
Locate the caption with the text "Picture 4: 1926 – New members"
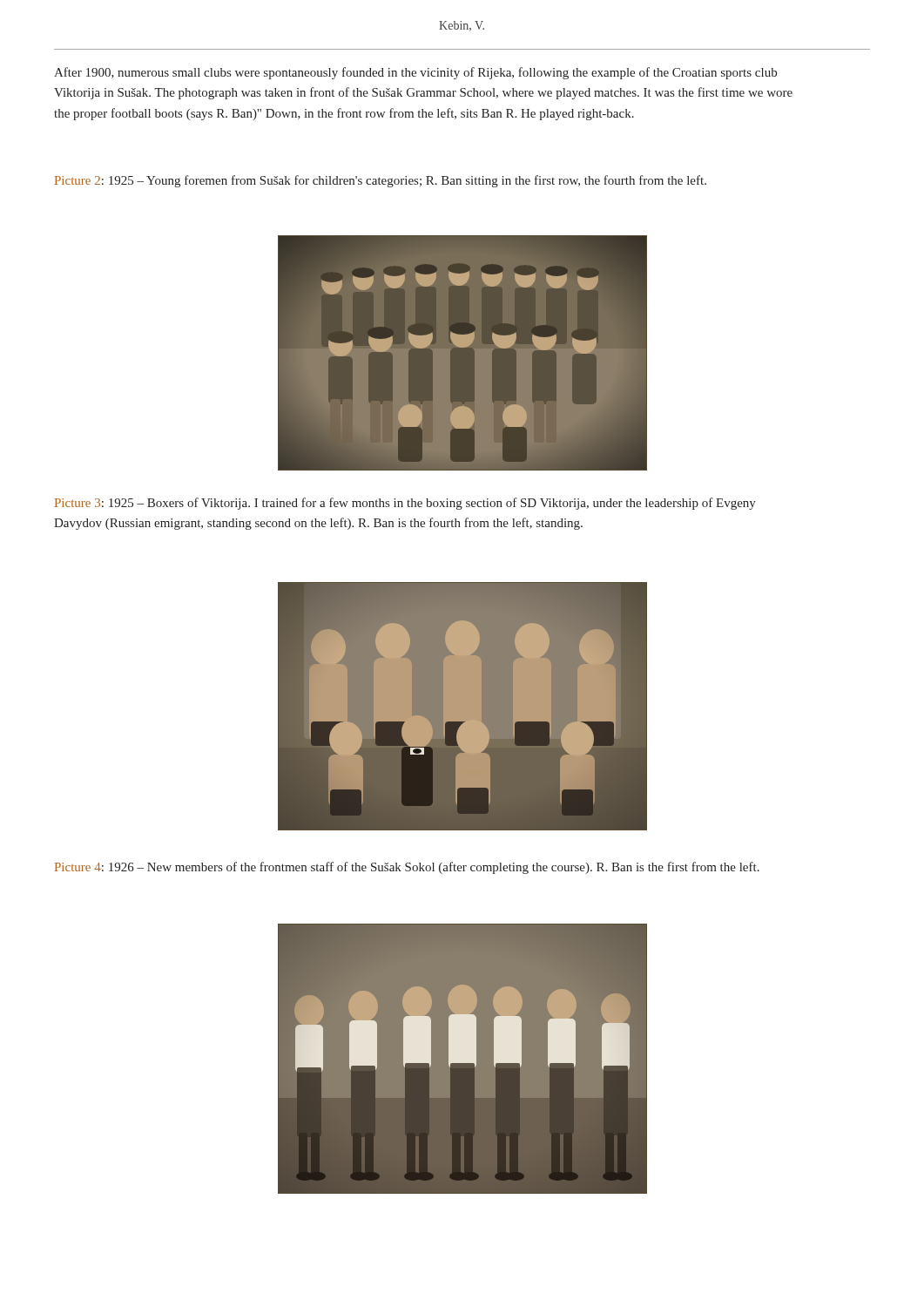pos(407,867)
